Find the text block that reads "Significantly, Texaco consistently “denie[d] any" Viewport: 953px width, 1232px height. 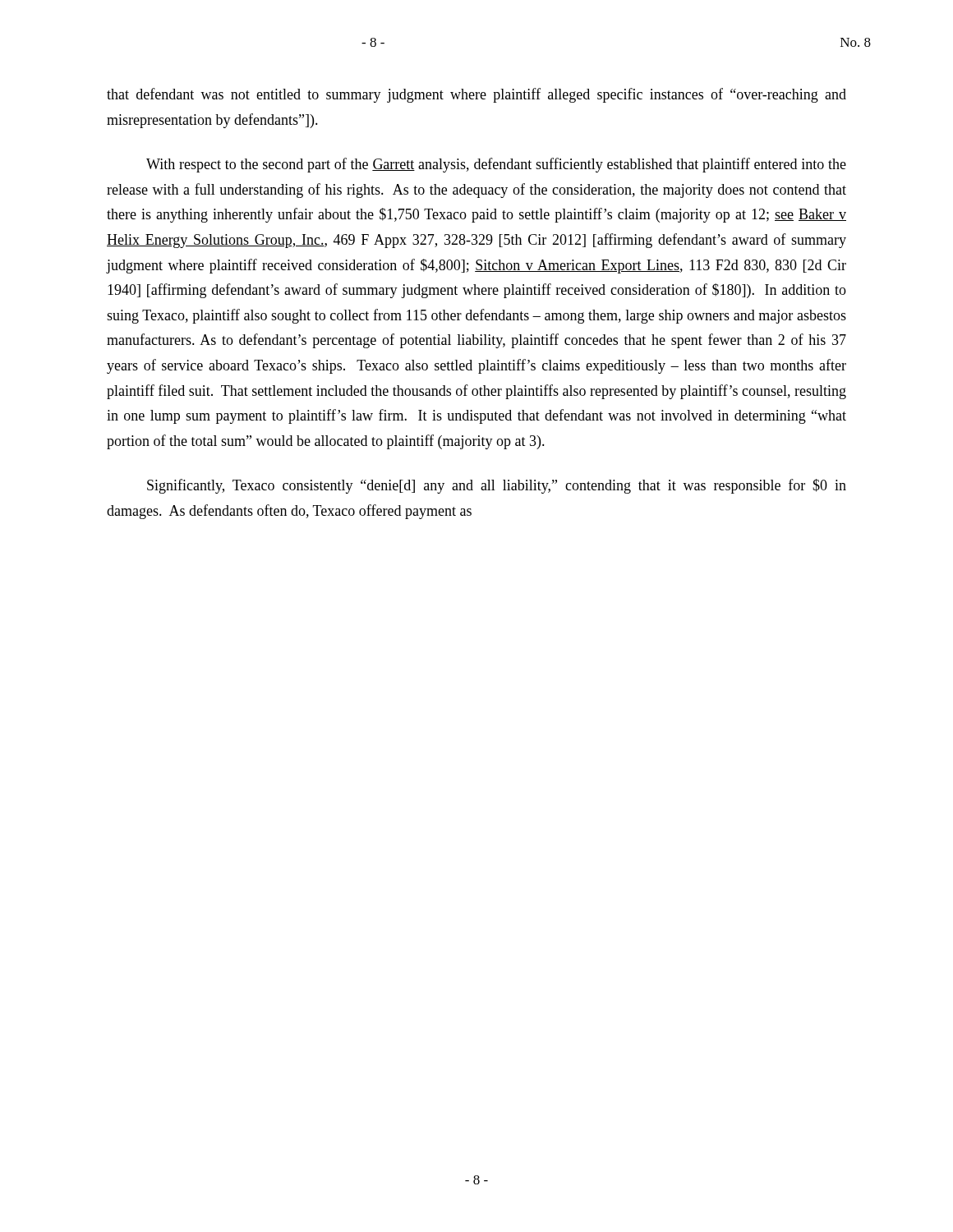coord(476,498)
